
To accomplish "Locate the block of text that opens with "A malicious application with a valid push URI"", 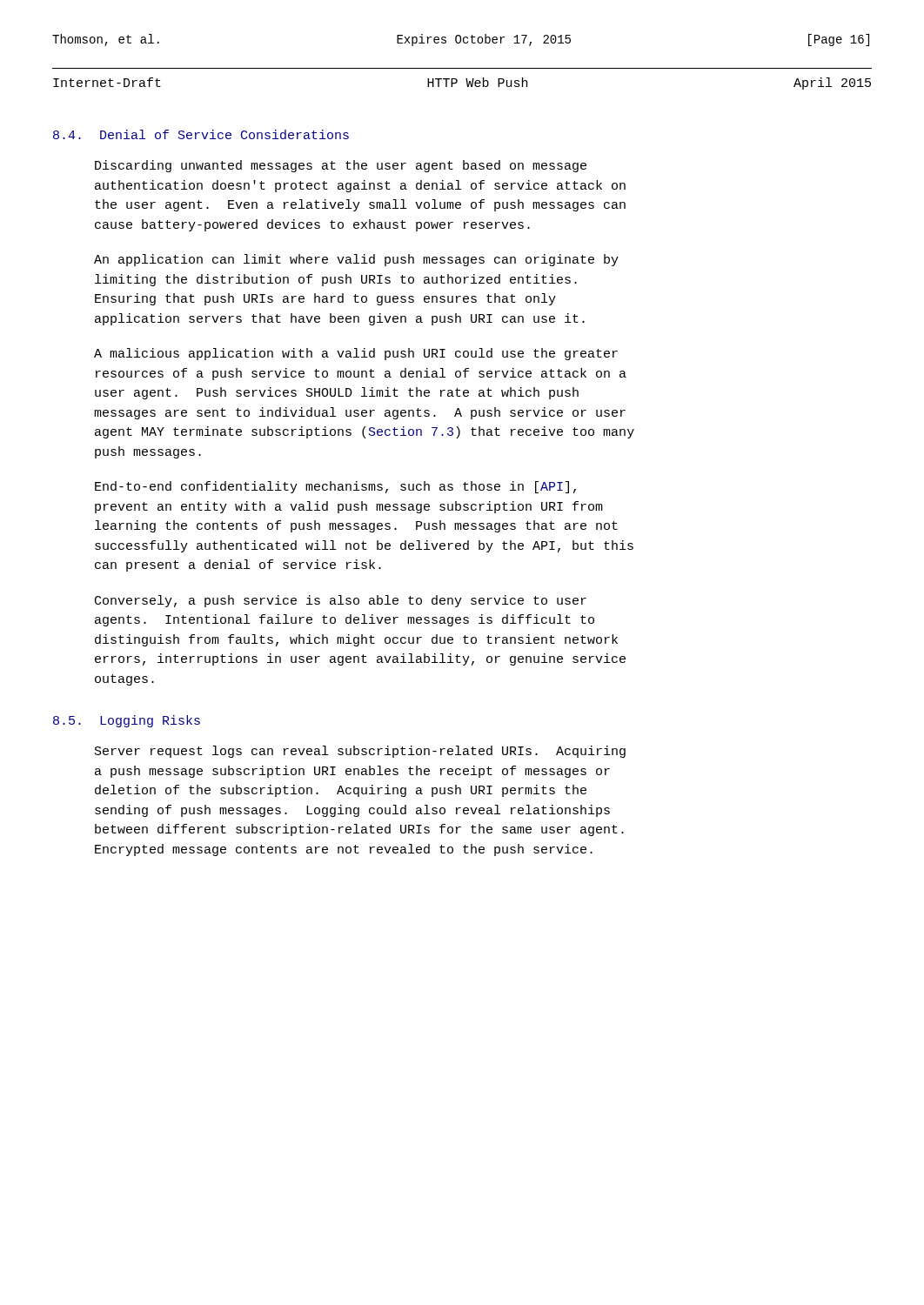I will coord(364,403).
